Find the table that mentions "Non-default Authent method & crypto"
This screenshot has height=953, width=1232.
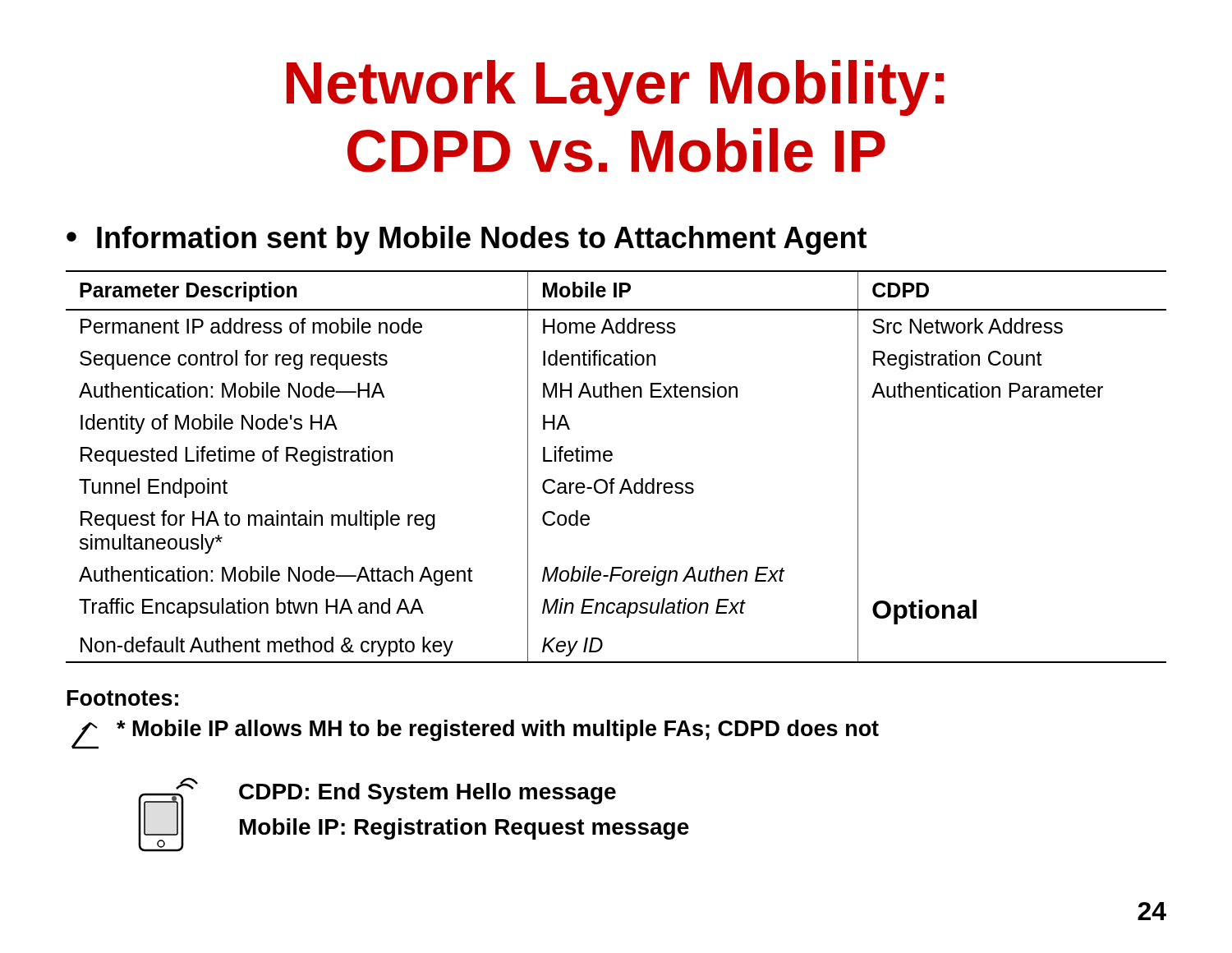coord(616,466)
